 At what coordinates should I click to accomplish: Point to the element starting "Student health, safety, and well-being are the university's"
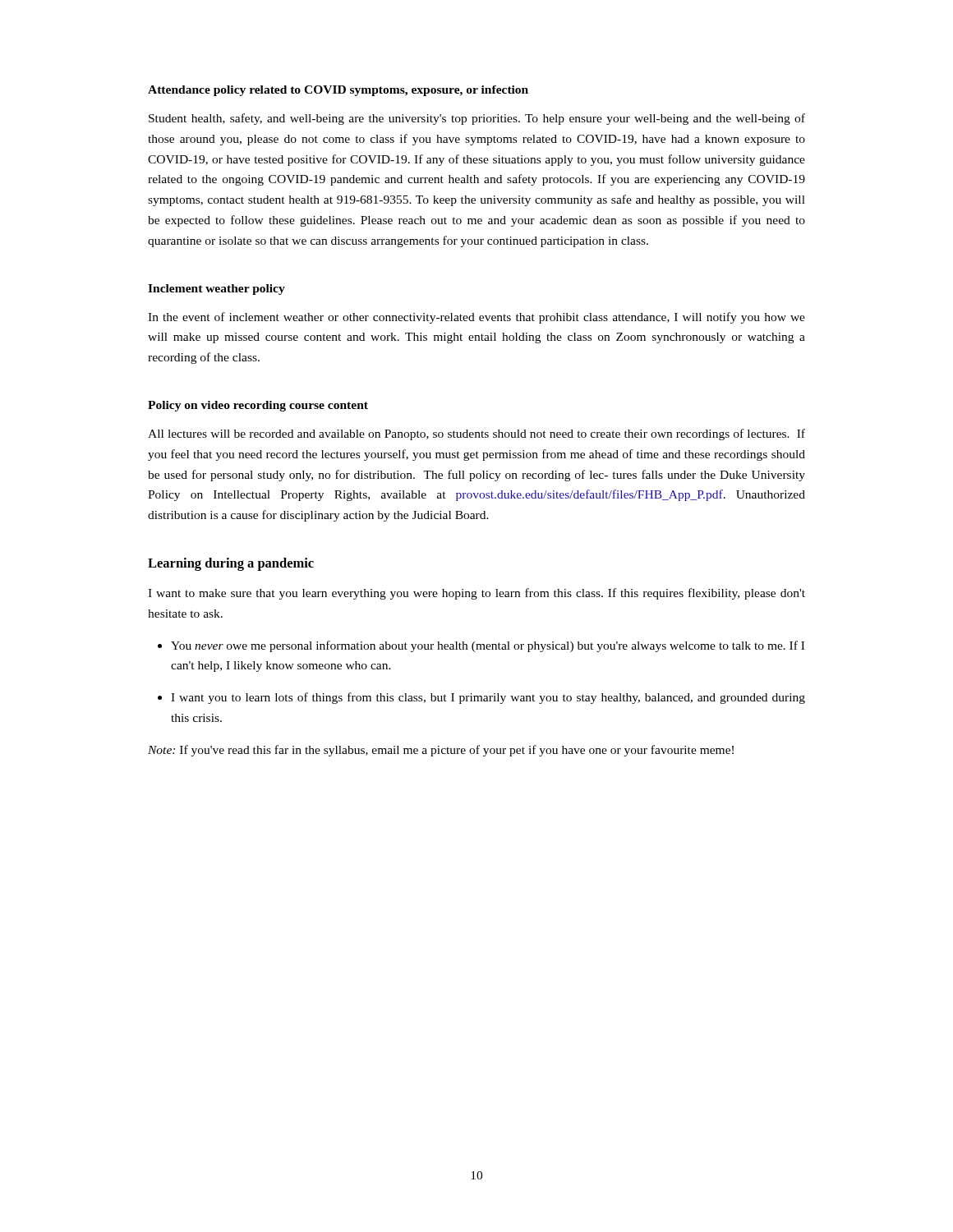[x=476, y=179]
